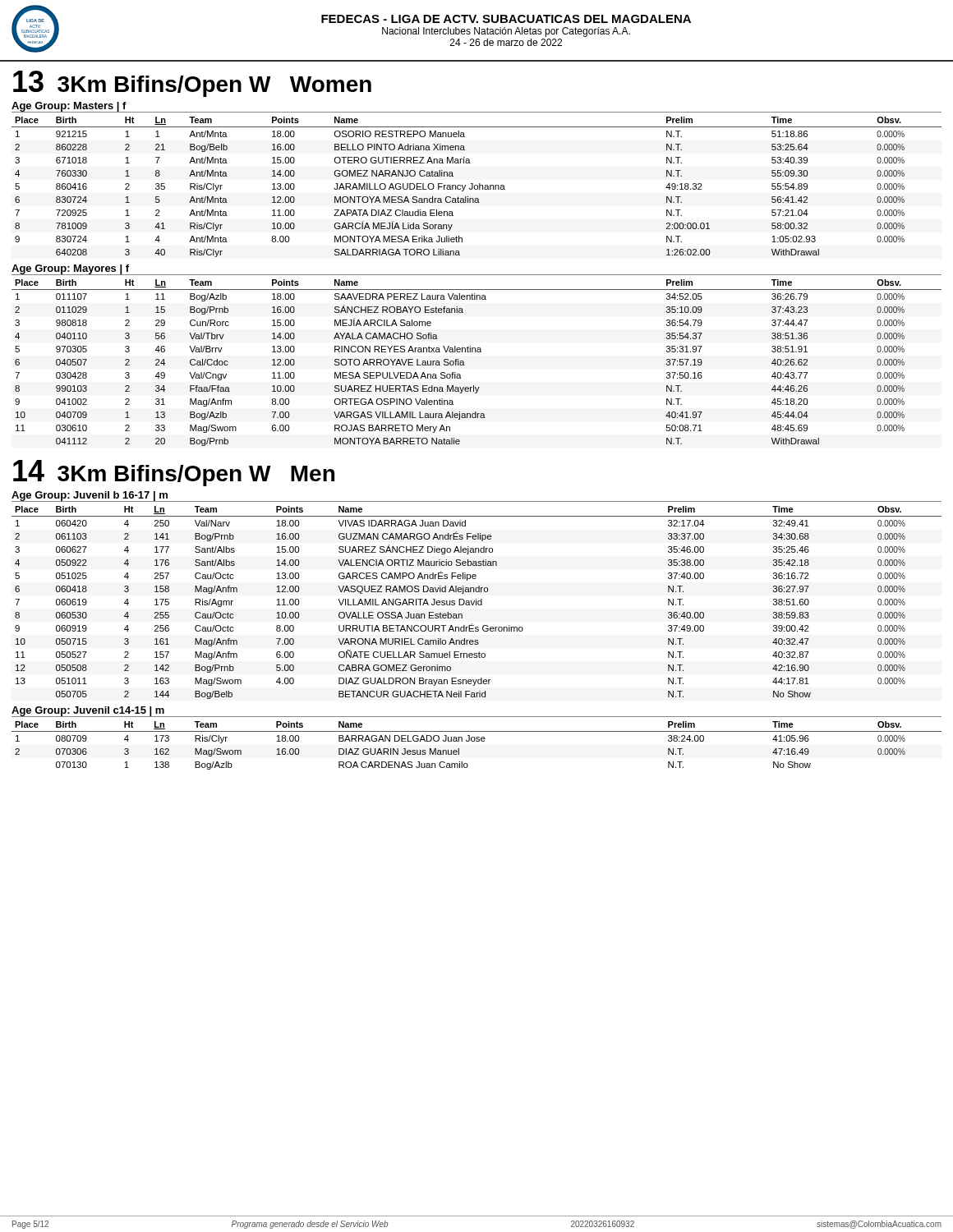953x1232 pixels.
Task: Find the section header with the text "Age Group: Mayores | f"
Action: click(x=70, y=268)
